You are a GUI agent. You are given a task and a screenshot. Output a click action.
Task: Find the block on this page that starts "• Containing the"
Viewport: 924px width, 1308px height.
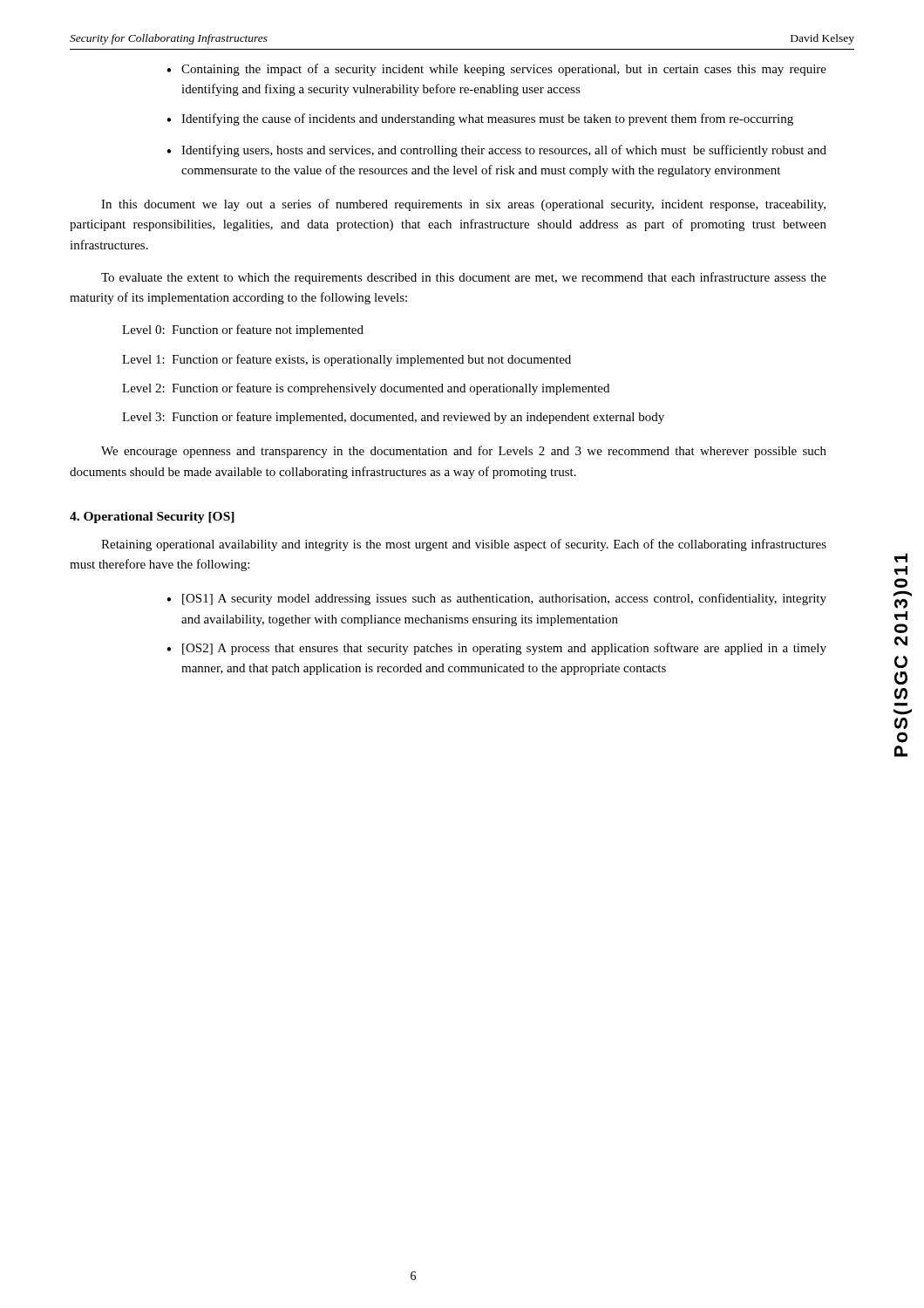pos(492,80)
